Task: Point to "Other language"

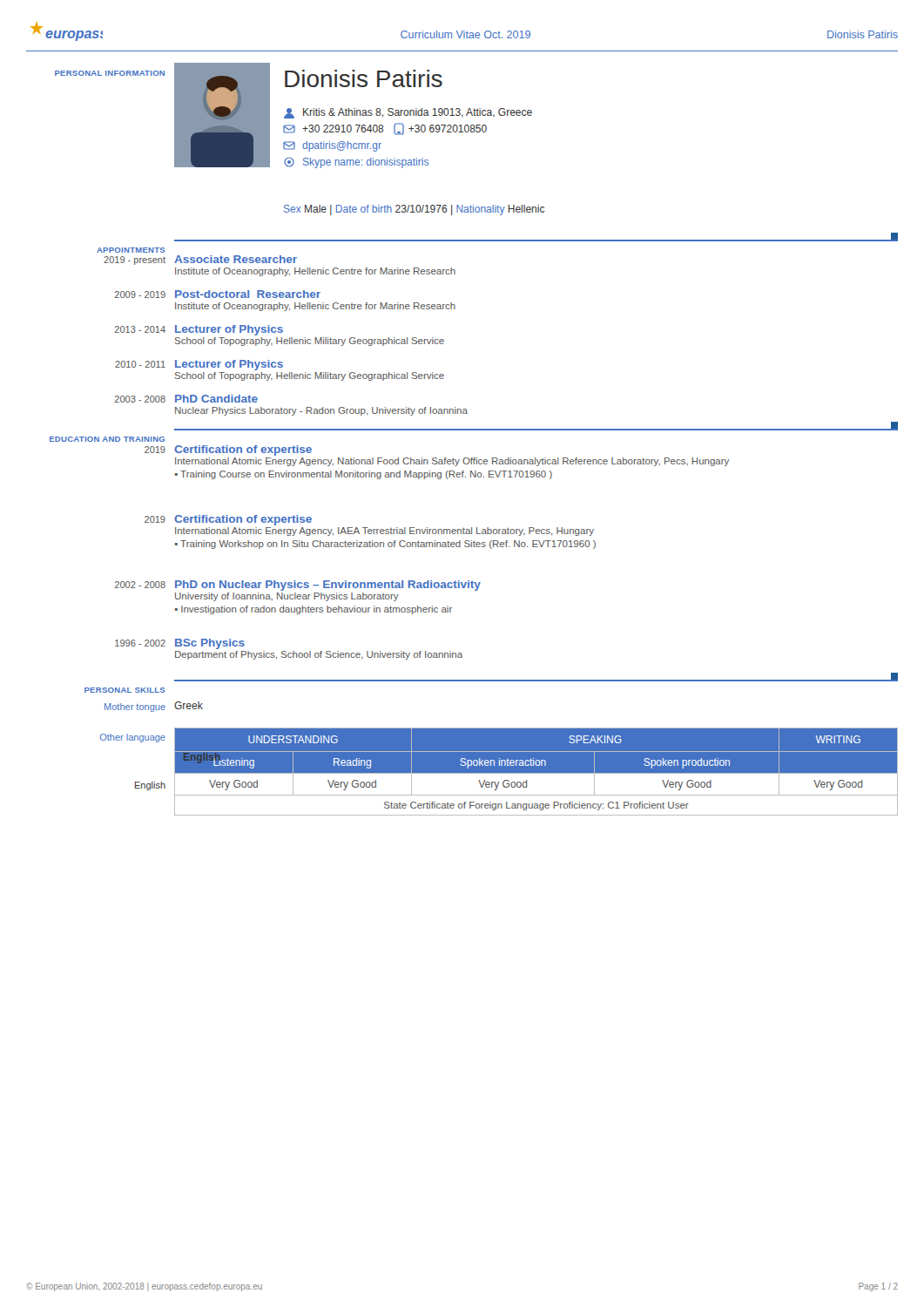Action: 132,737
